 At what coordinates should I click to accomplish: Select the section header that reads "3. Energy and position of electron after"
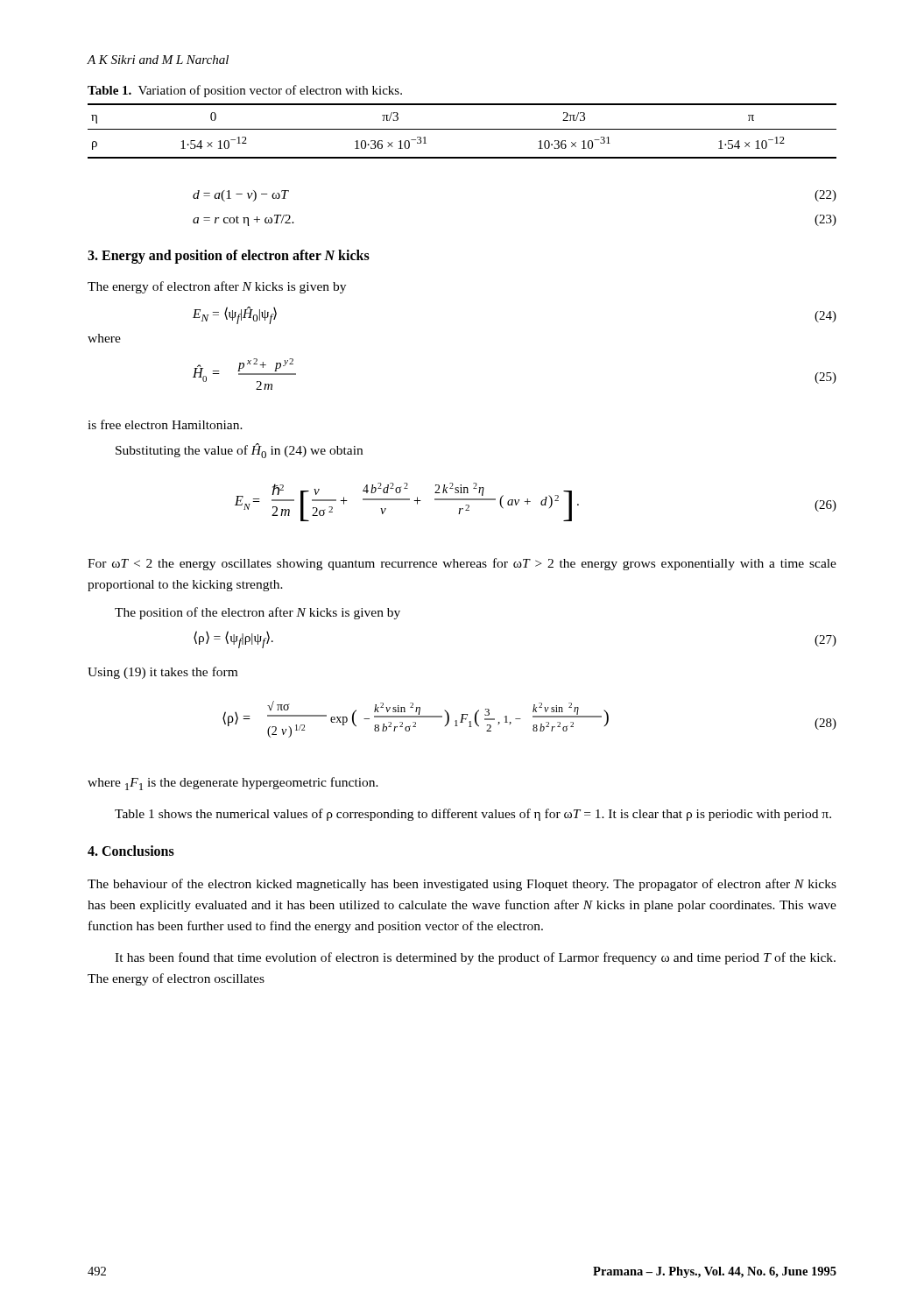(228, 255)
